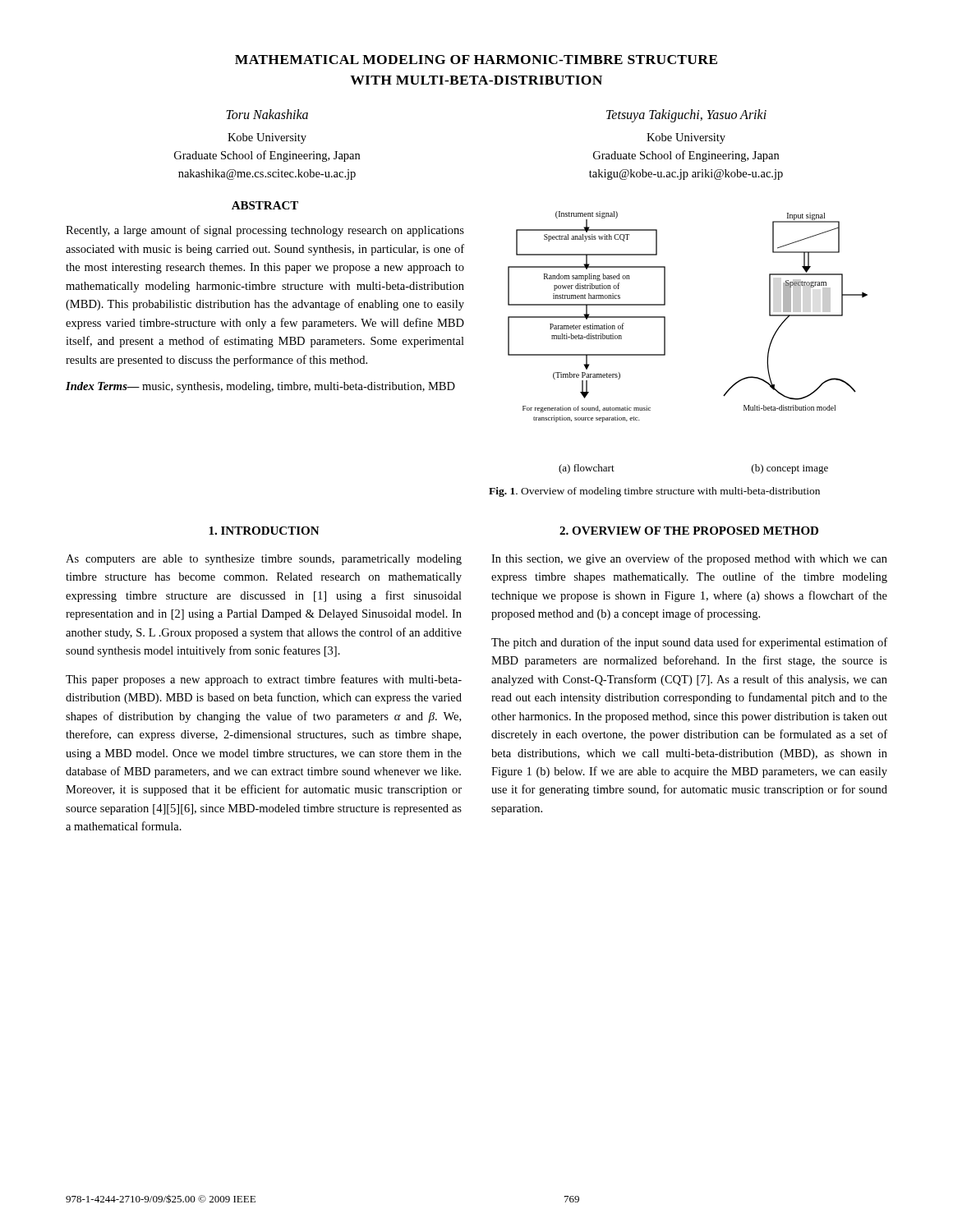Screen dimensions: 1232x953
Task: Find the text block that says "The pitch and duration of the"
Action: (x=689, y=725)
